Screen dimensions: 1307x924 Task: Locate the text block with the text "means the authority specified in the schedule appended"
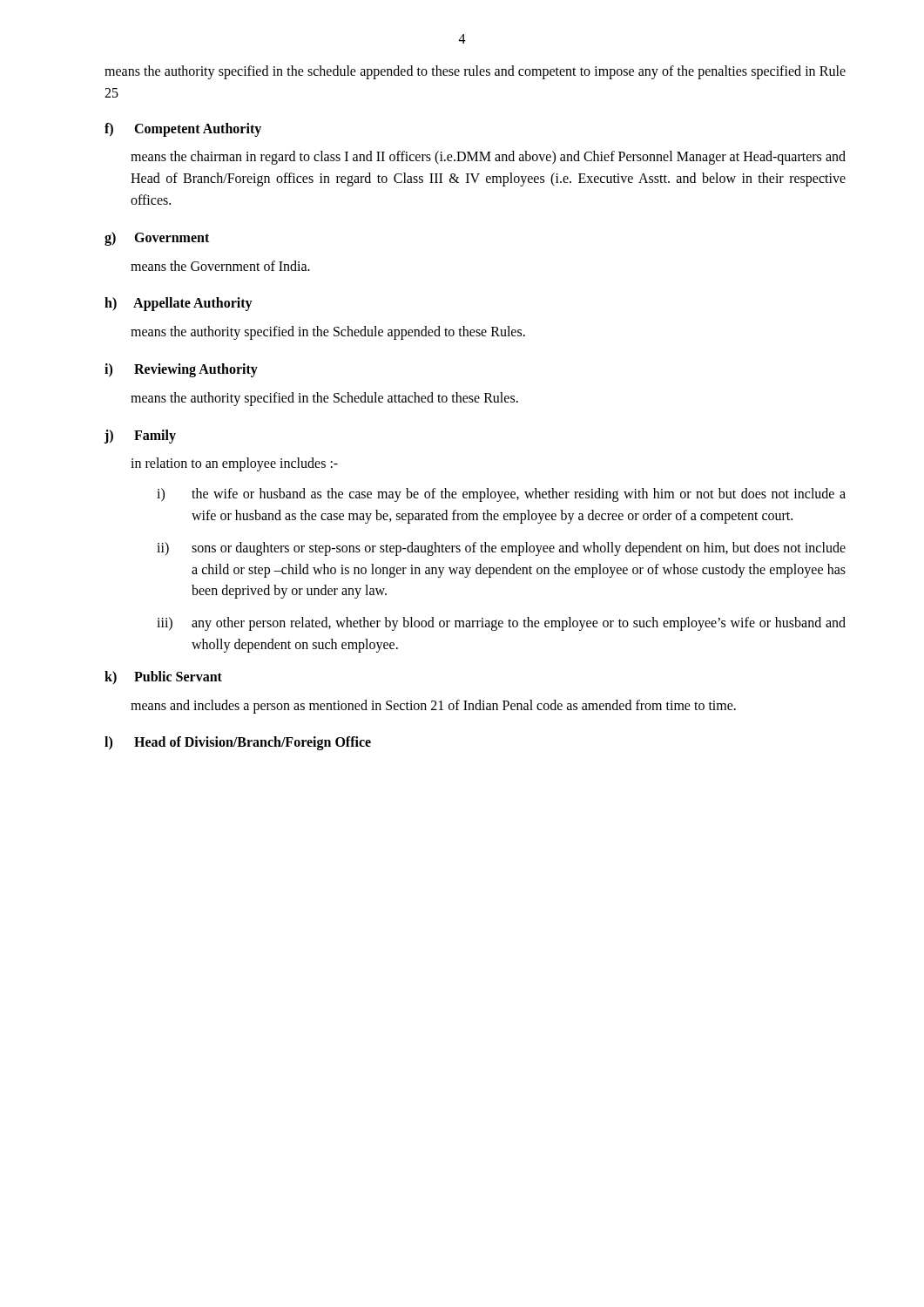pos(475,82)
